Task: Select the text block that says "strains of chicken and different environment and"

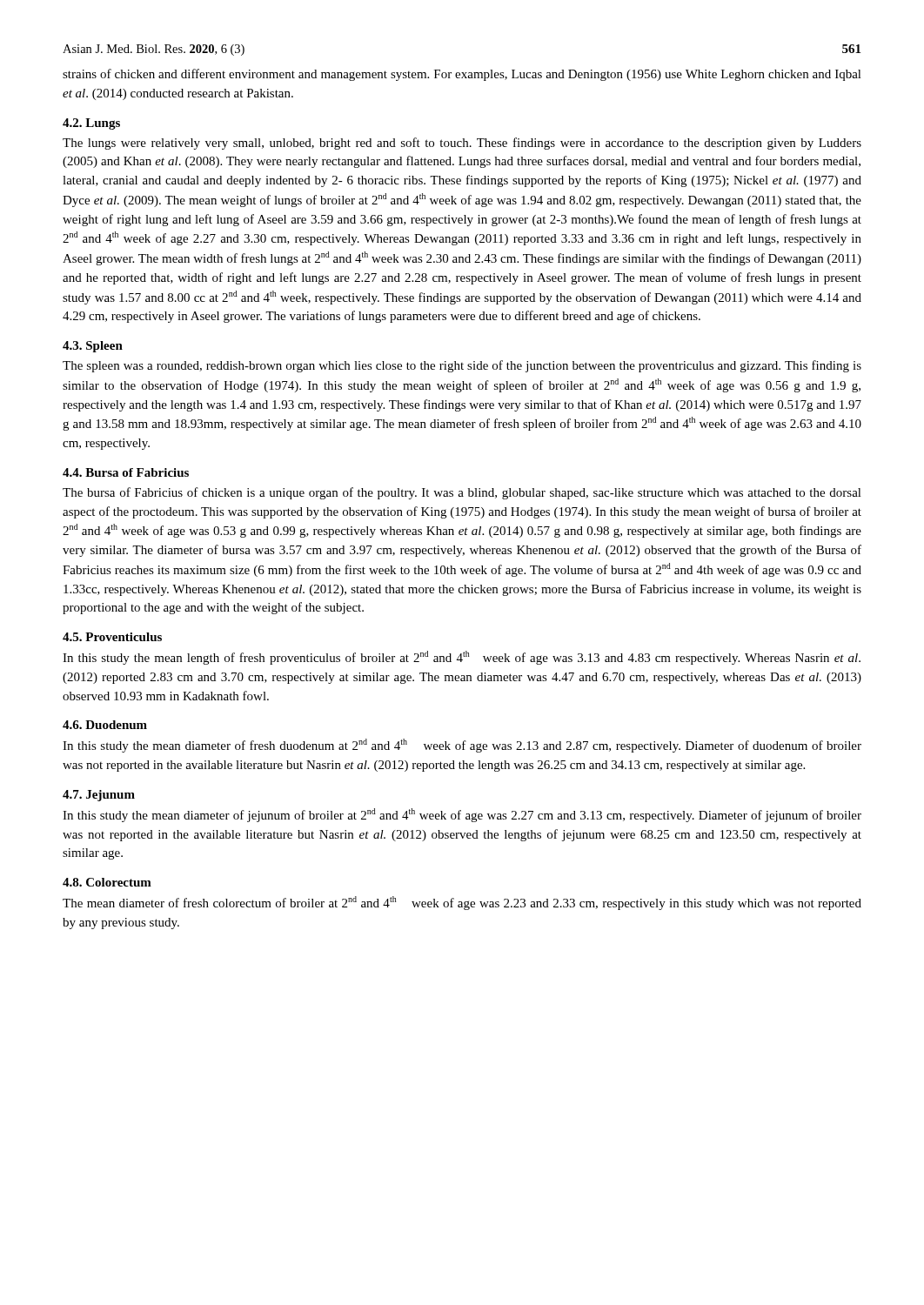Action: pyautogui.click(x=462, y=84)
